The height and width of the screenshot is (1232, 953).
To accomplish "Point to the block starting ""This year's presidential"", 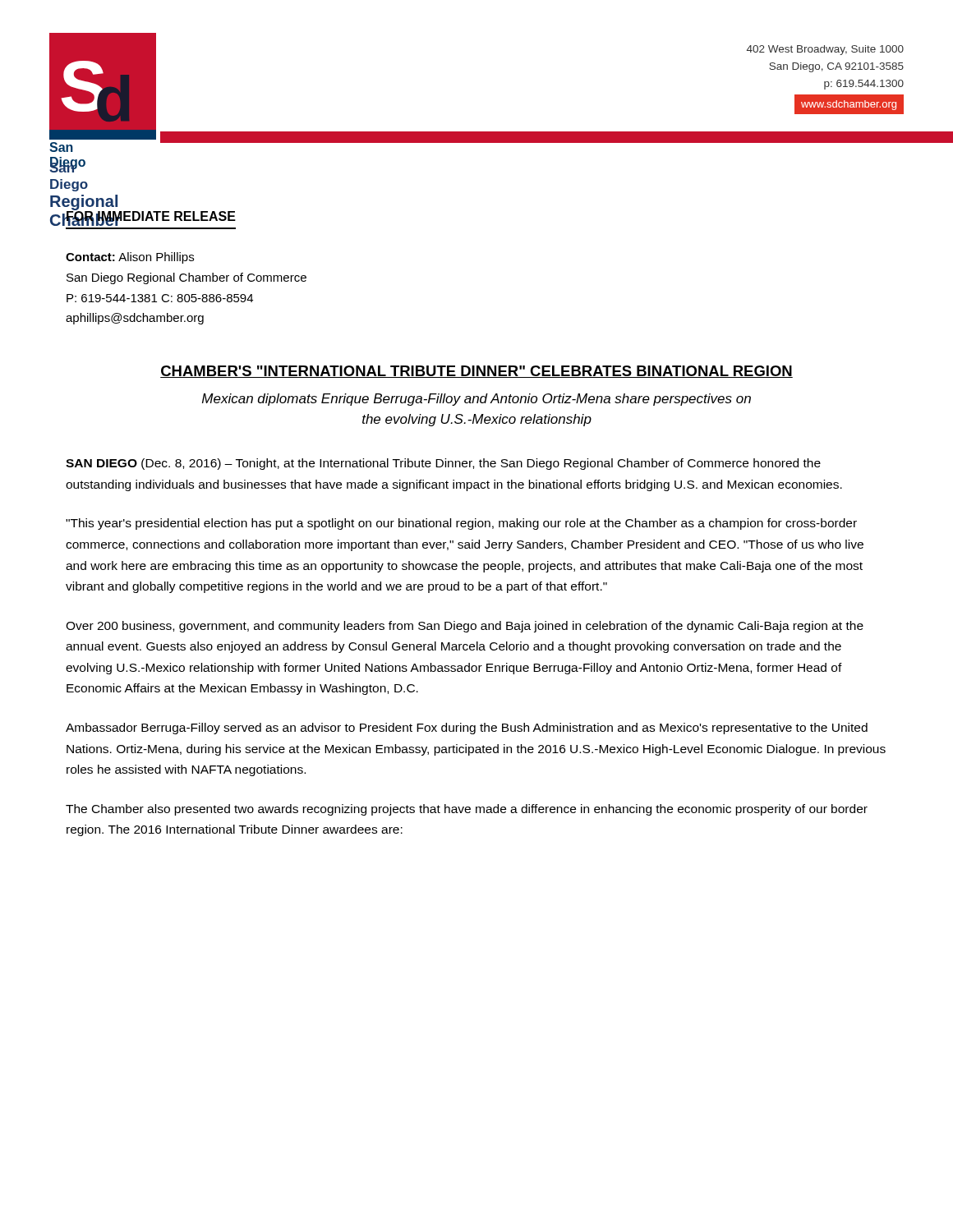I will click(x=465, y=555).
